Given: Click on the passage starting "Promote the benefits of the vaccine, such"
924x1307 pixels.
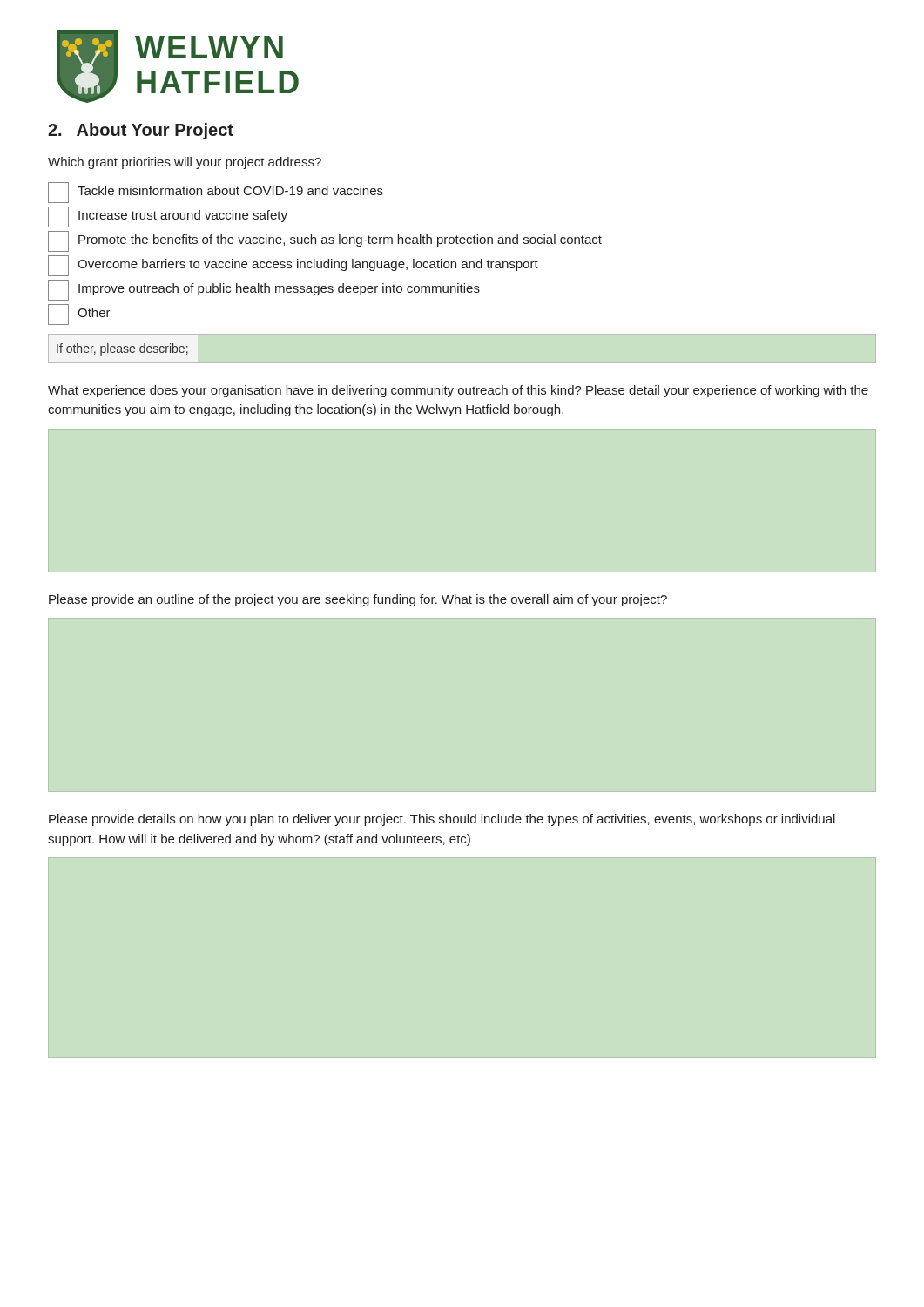Looking at the screenshot, I should tap(325, 240).
